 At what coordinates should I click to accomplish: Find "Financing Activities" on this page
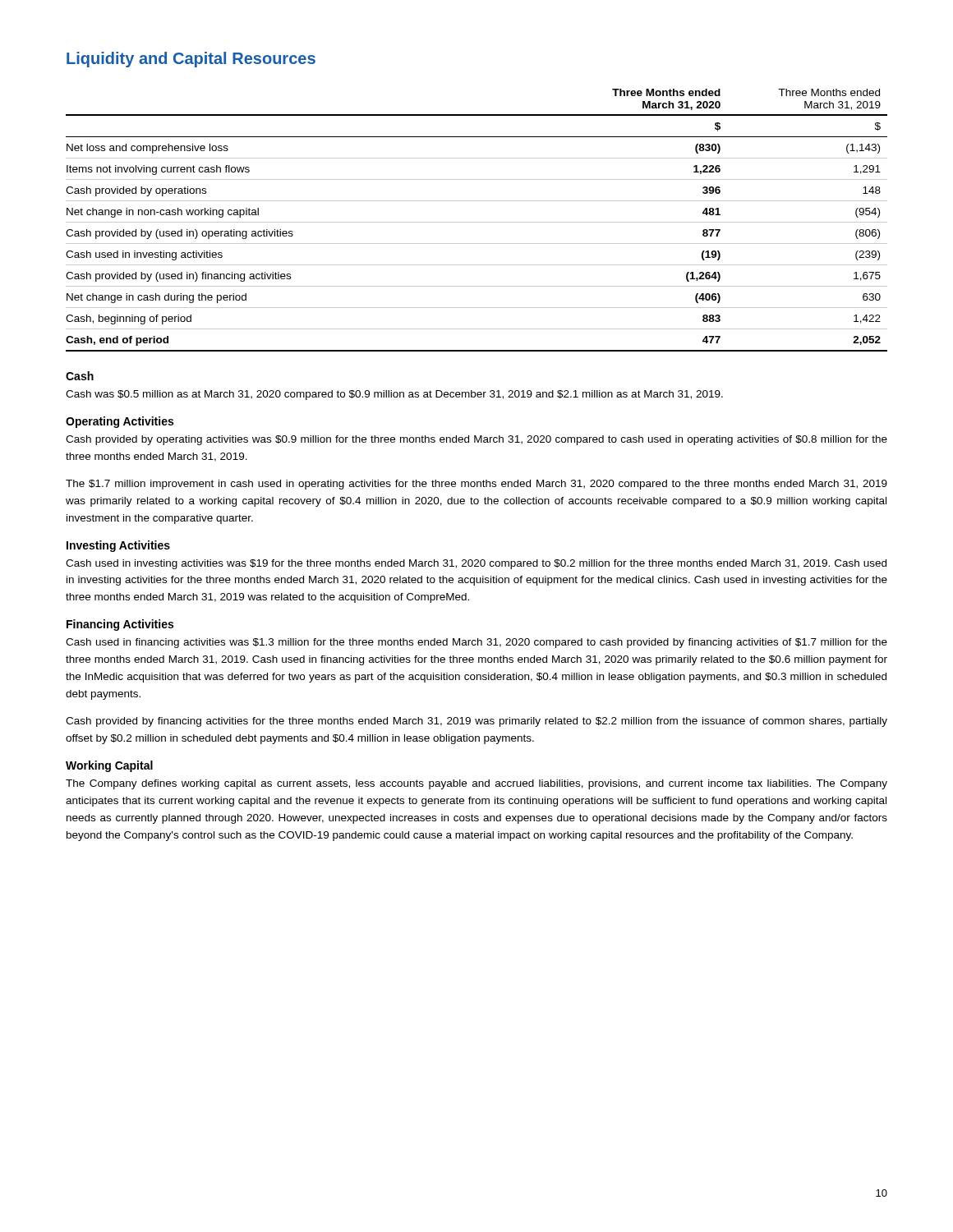point(120,624)
